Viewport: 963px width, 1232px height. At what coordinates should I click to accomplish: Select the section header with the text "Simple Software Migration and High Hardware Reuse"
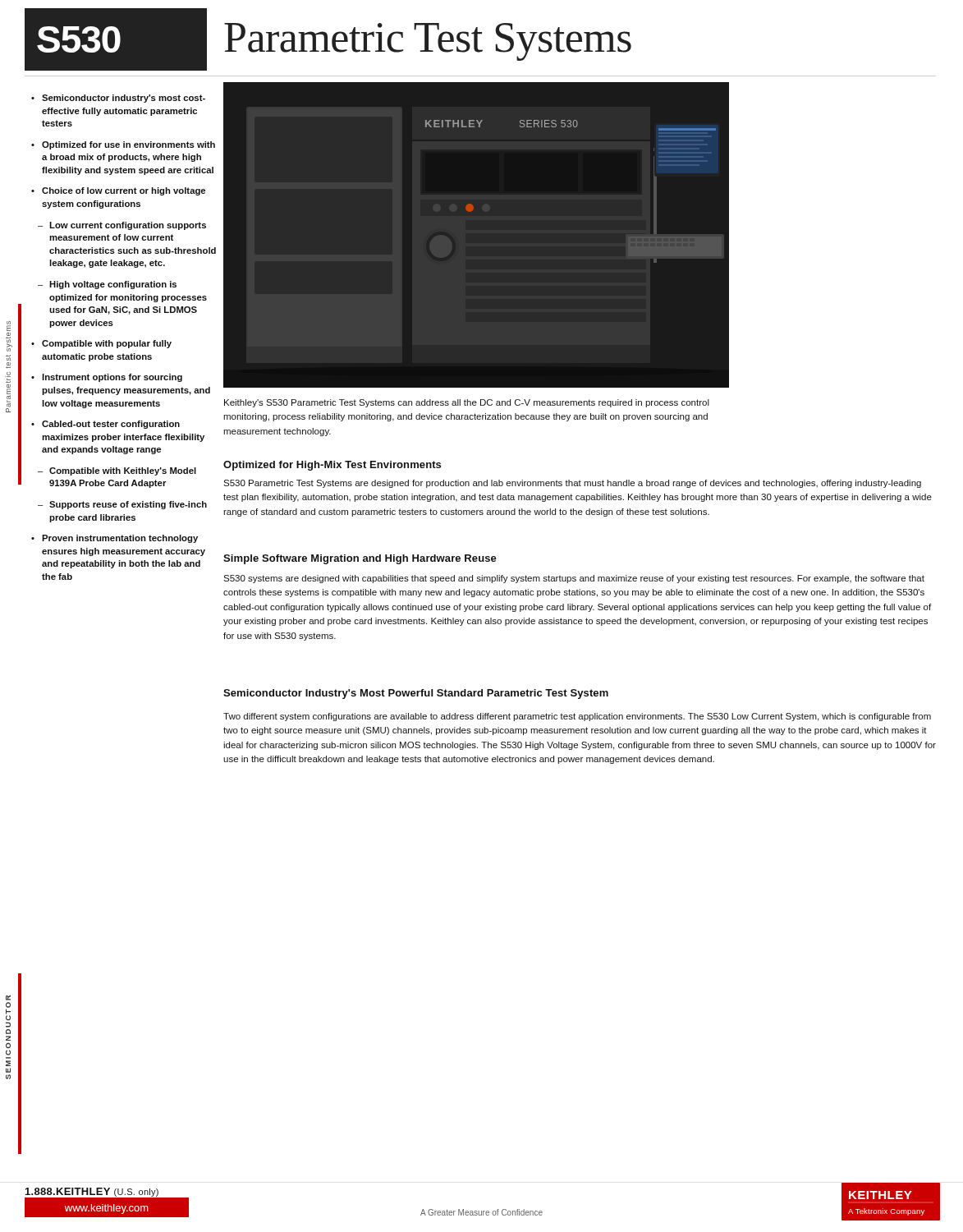360,559
